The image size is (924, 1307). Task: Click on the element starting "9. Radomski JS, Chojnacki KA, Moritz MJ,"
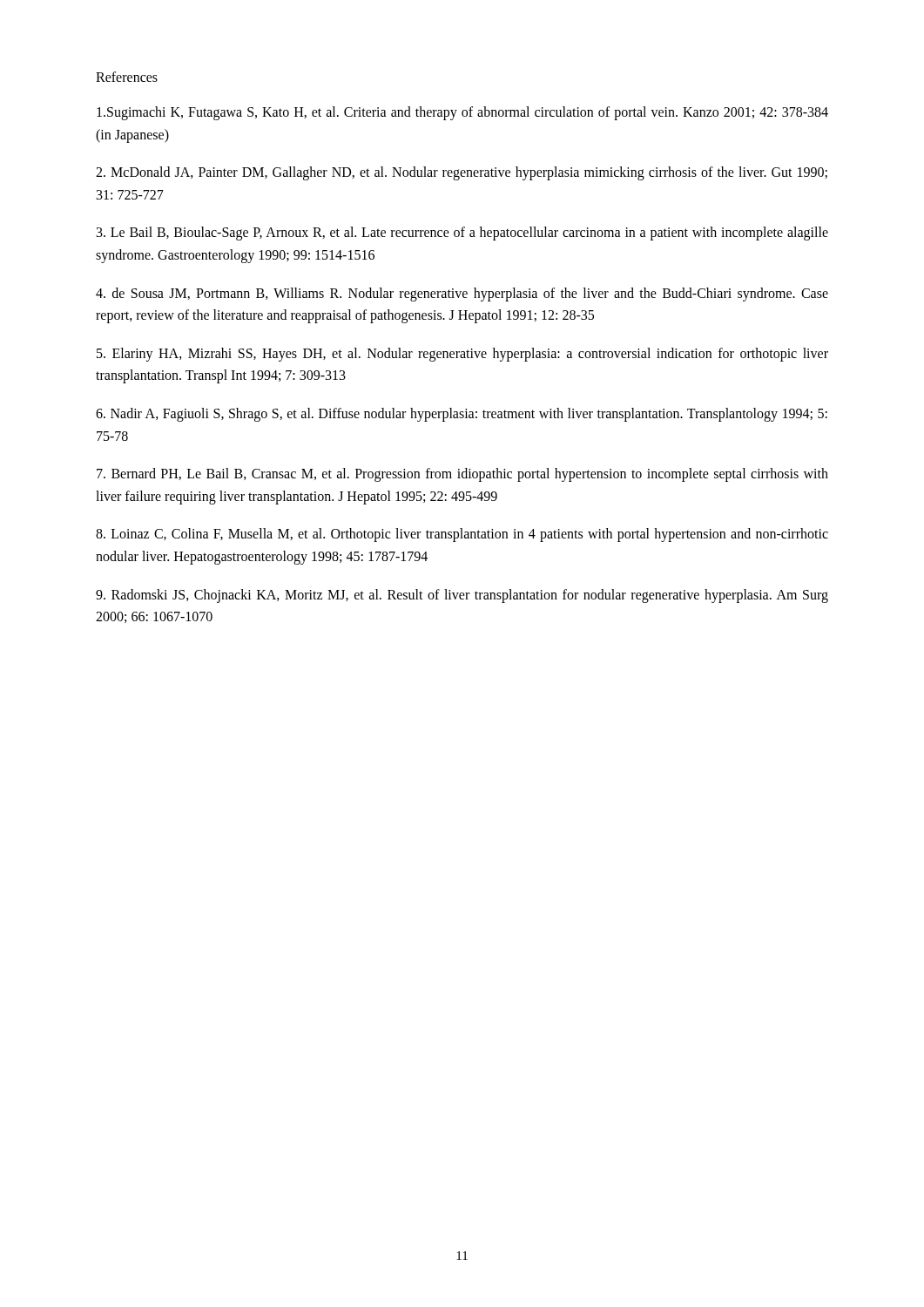tap(462, 605)
